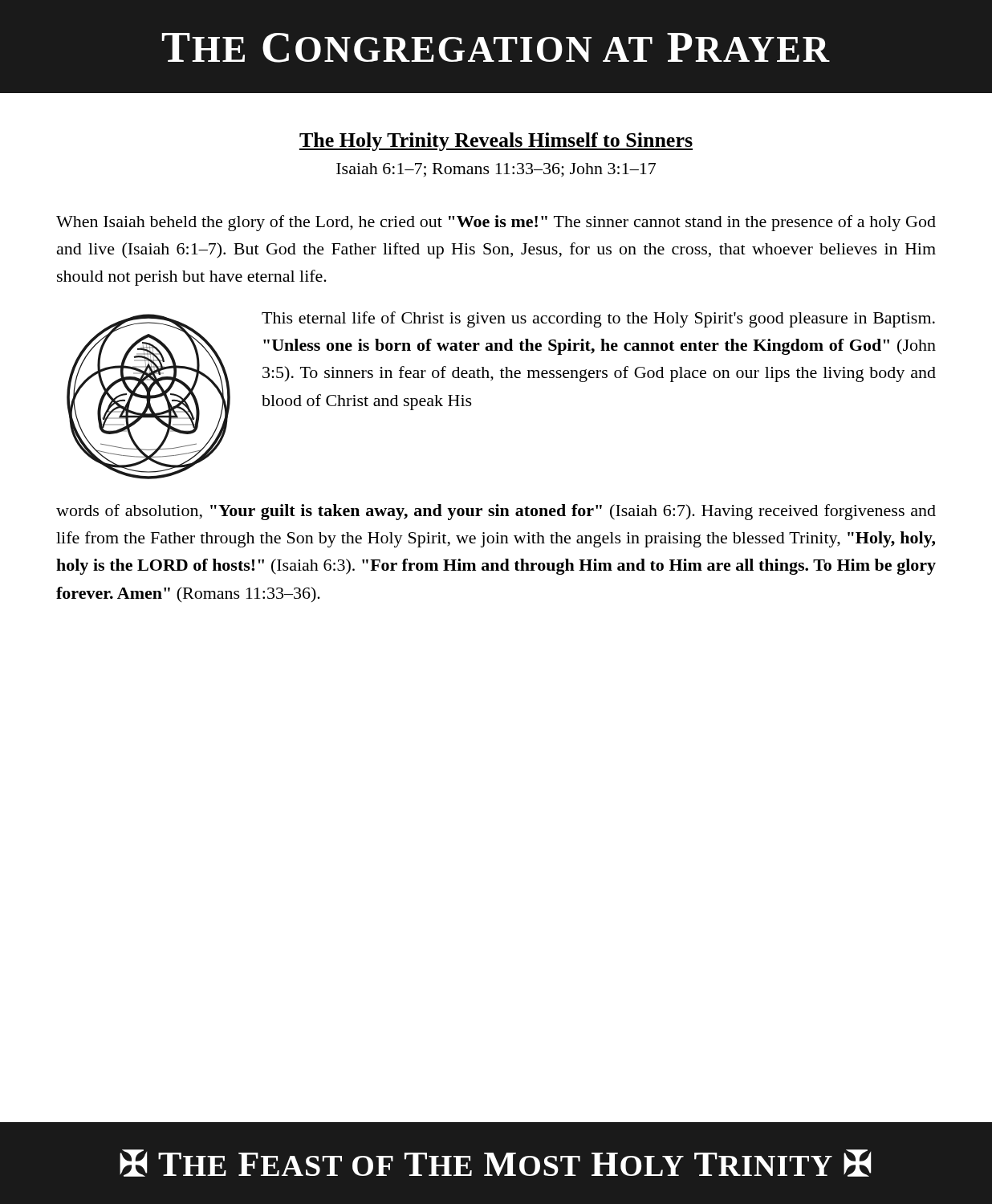This screenshot has width=992, height=1204.
Task: Point to the text starting "✠ THE FEAST OF"
Action: click(496, 1164)
